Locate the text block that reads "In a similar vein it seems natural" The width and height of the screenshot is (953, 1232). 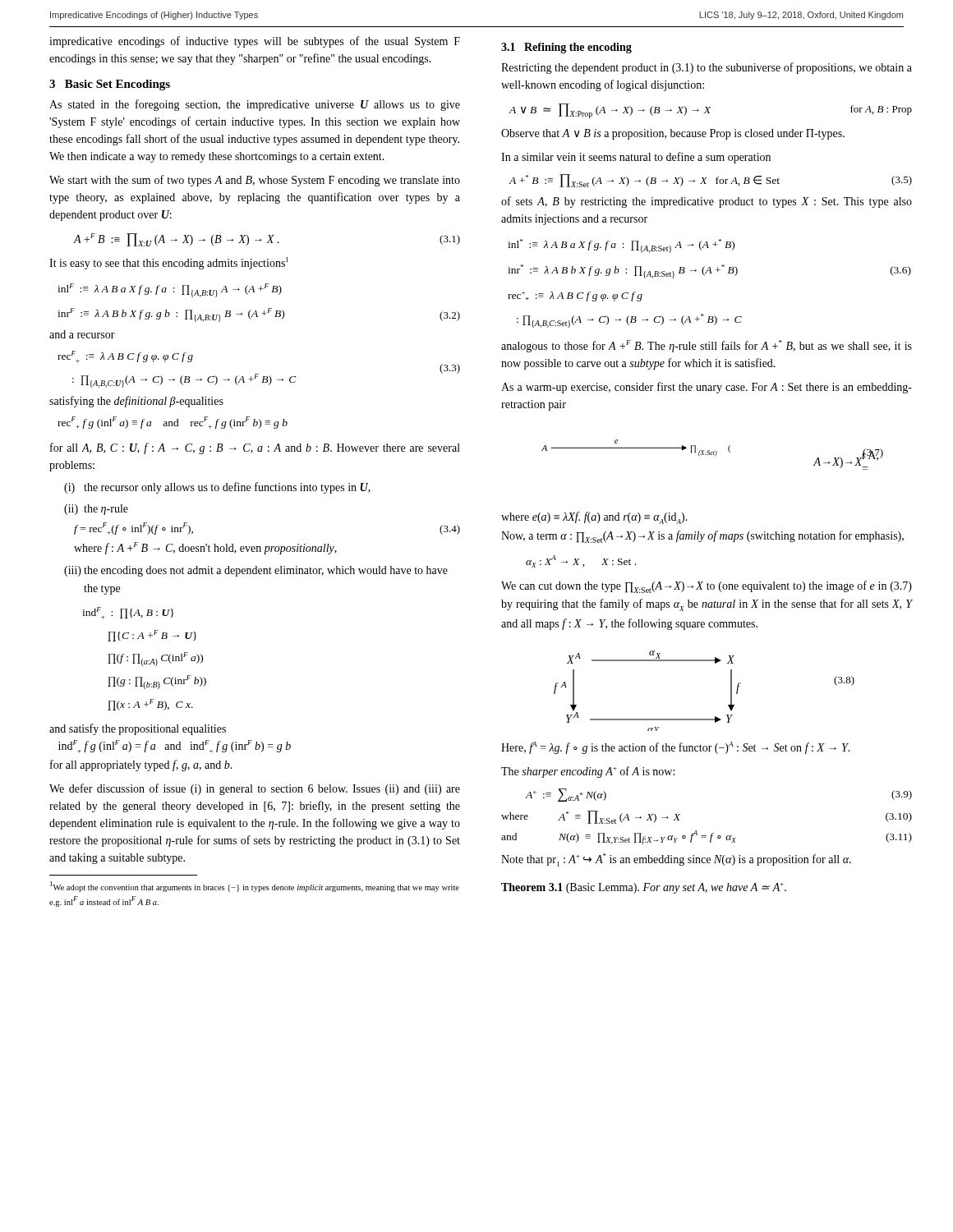point(636,157)
